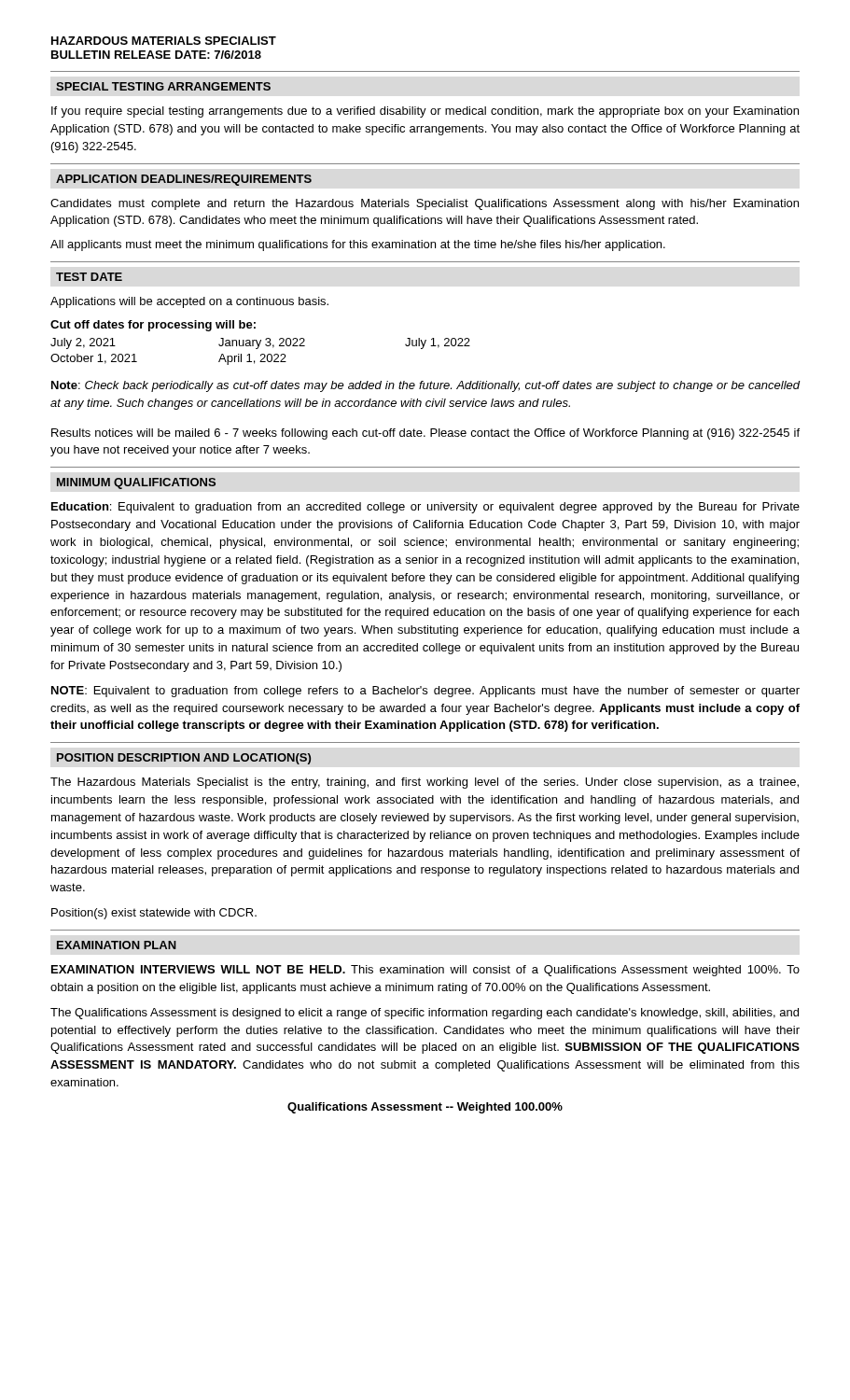Locate the text "Cut off dates for processing will be:"
The height and width of the screenshot is (1400, 850).
point(154,324)
